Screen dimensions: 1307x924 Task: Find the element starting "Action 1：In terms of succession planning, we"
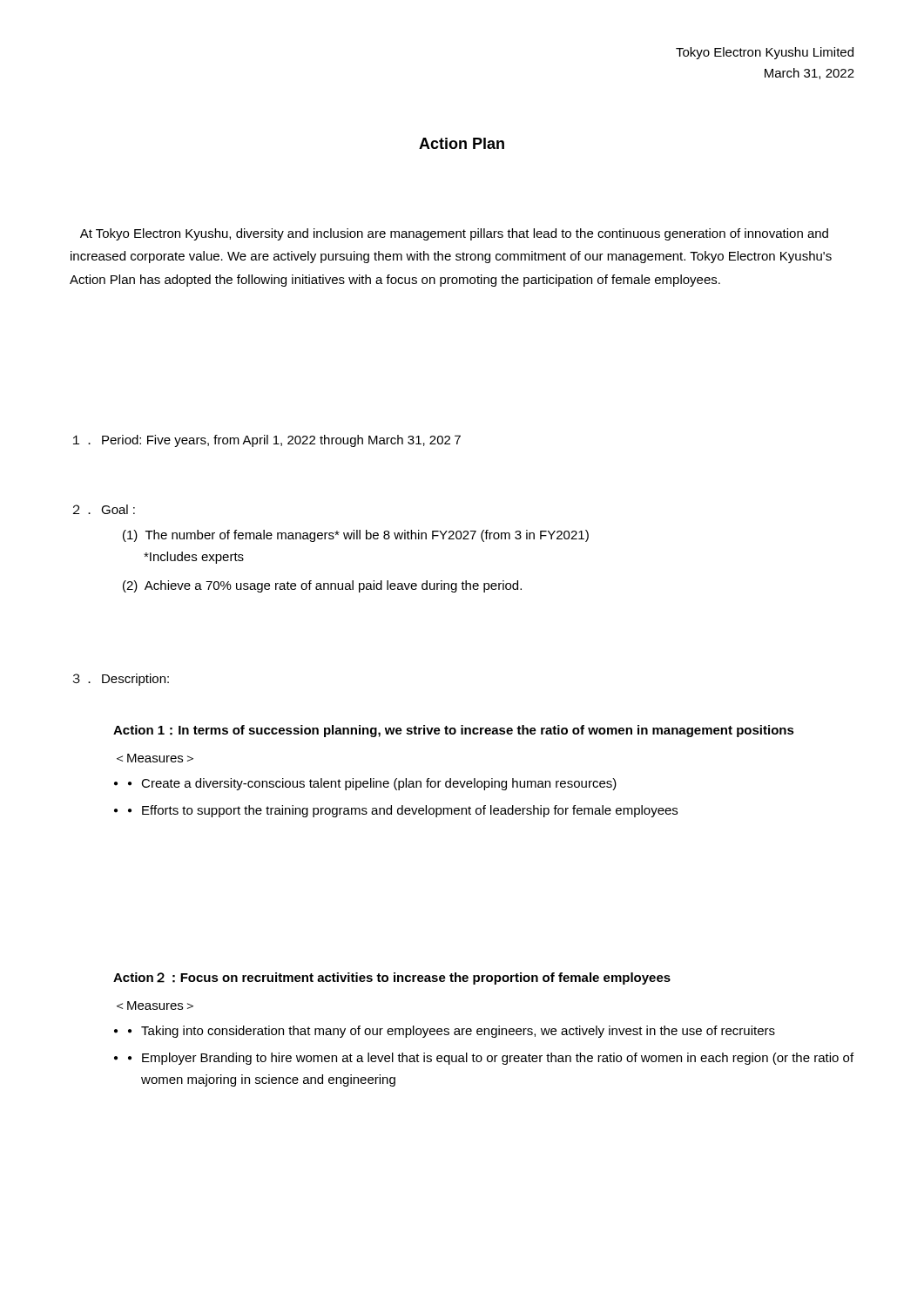pos(454,730)
